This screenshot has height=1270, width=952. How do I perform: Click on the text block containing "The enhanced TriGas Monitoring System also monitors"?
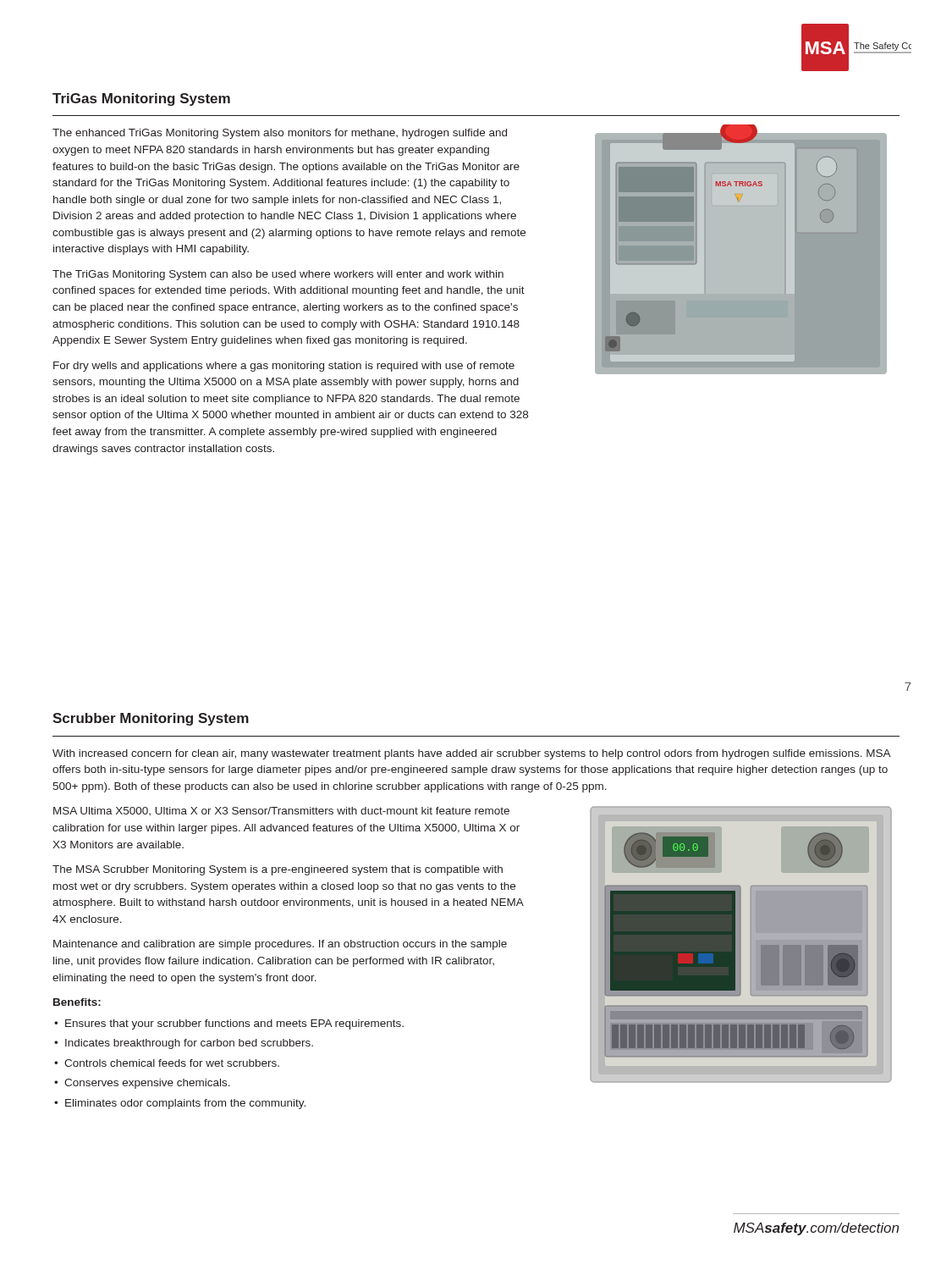click(292, 191)
